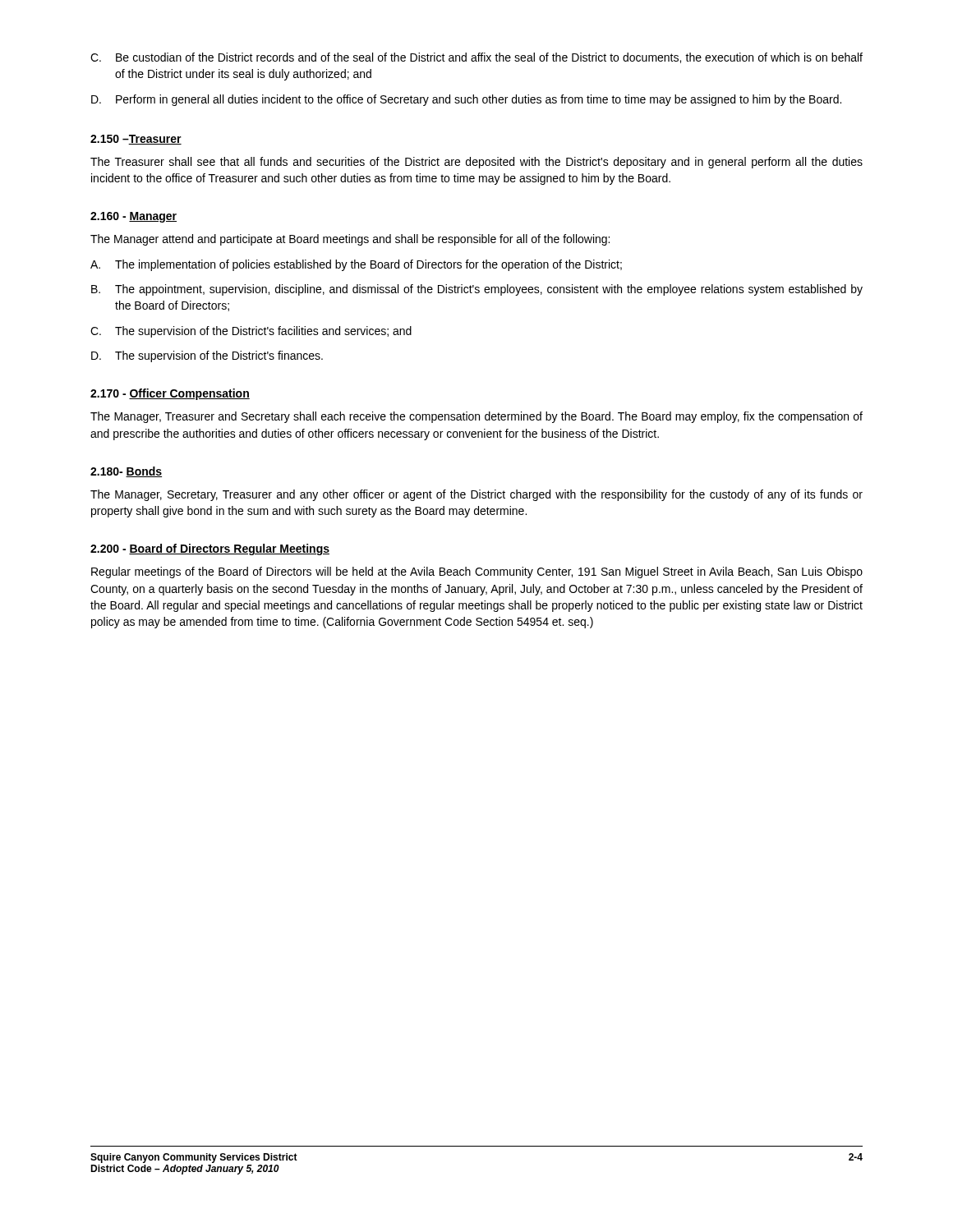Select the section header with the text "2.160 - Manager"
This screenshot has width=953, height=1232.
coord(134,216)
